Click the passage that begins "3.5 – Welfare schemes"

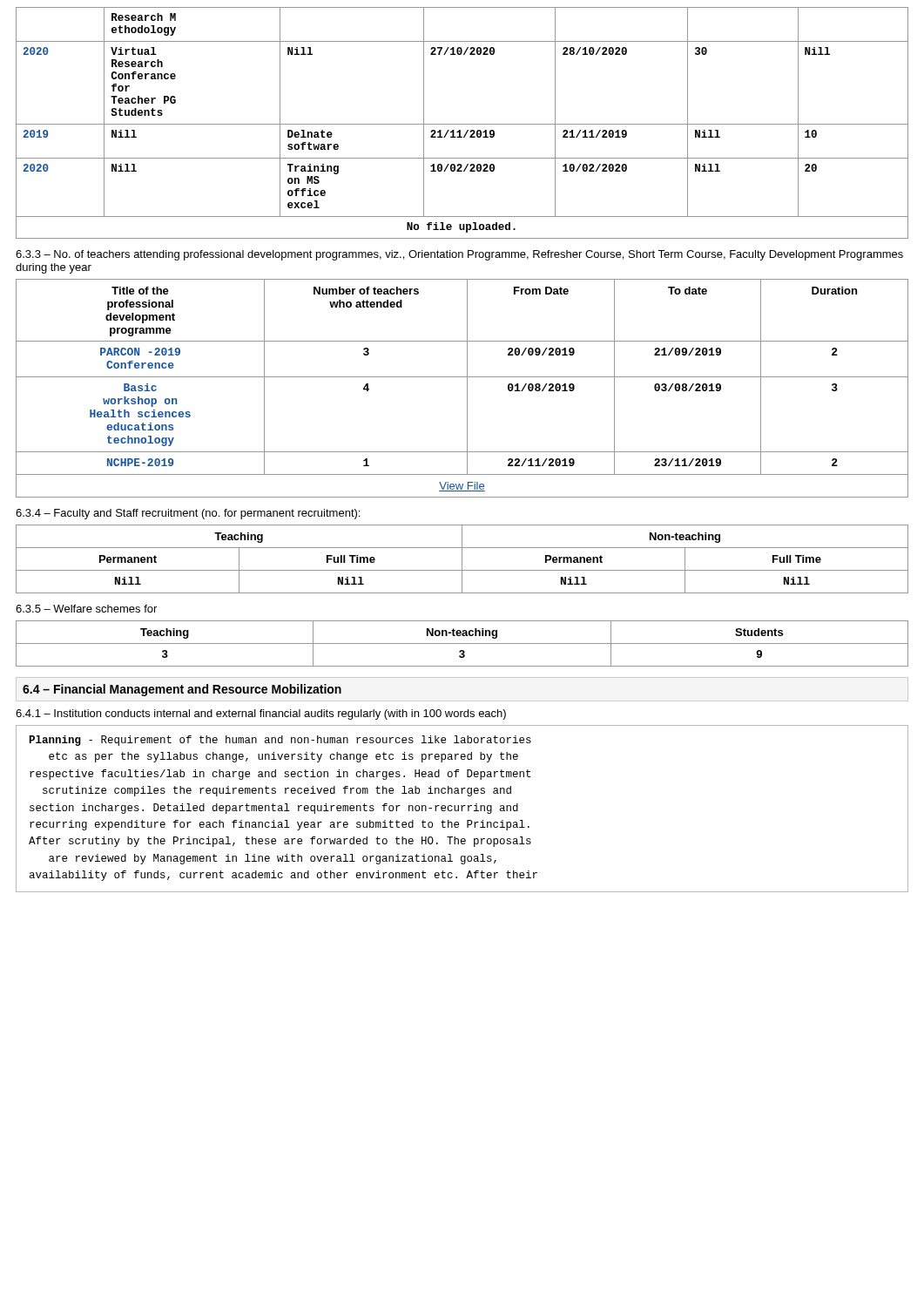click(86, 609)
